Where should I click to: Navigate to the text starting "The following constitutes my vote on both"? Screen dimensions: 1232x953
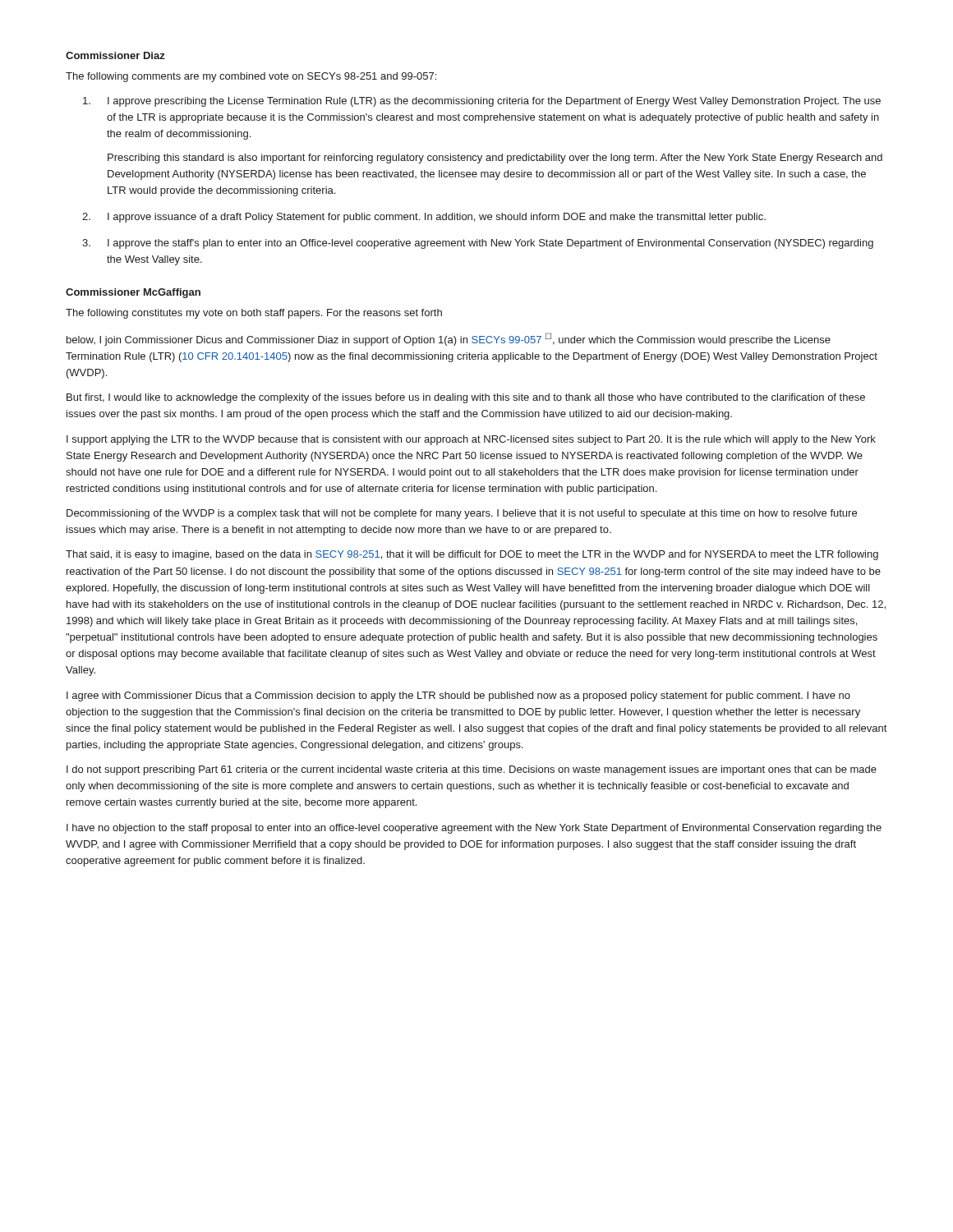tap(254, 313)
